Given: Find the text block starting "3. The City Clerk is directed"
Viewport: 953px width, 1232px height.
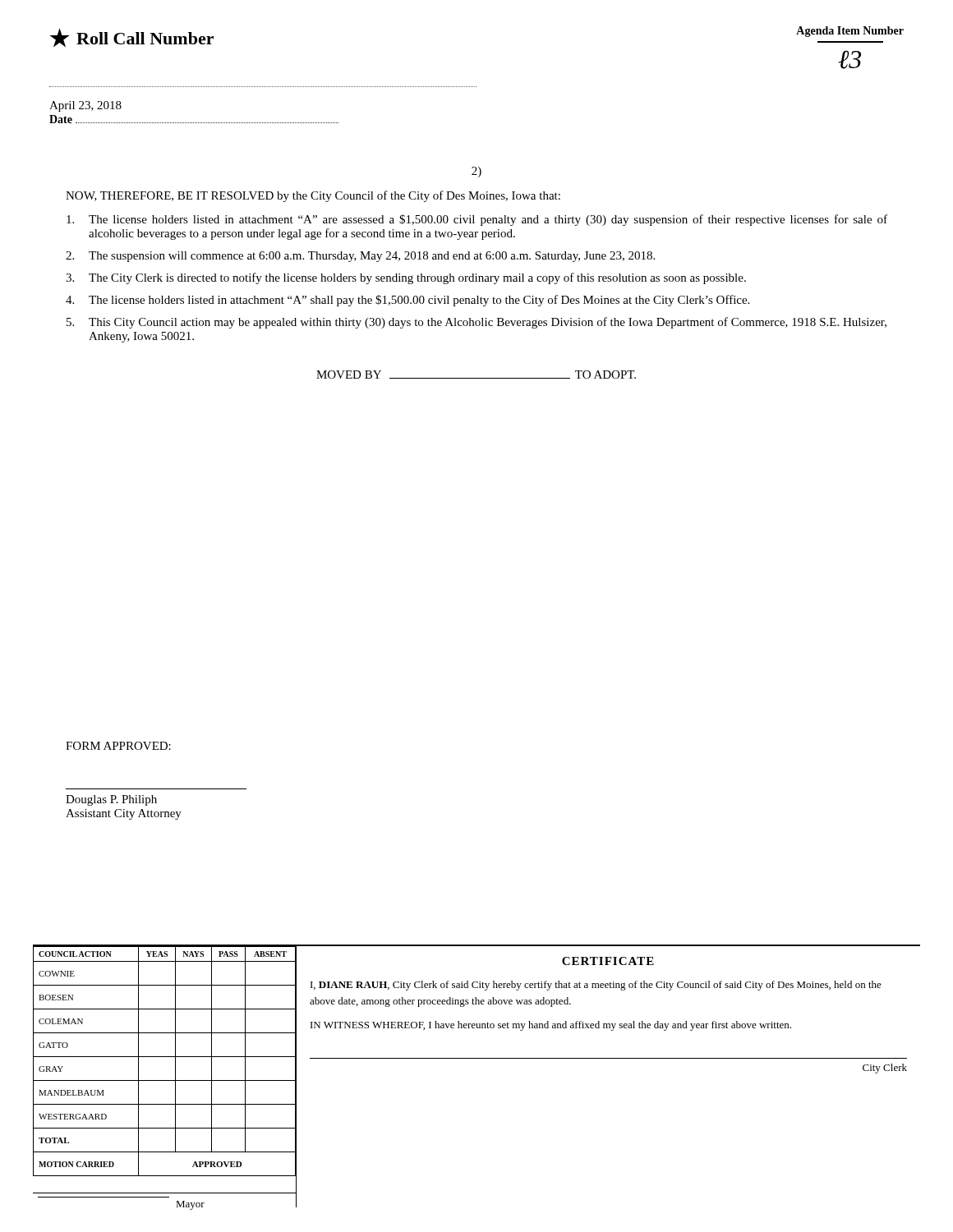Looking at the screenshot, I should (476, 278).
